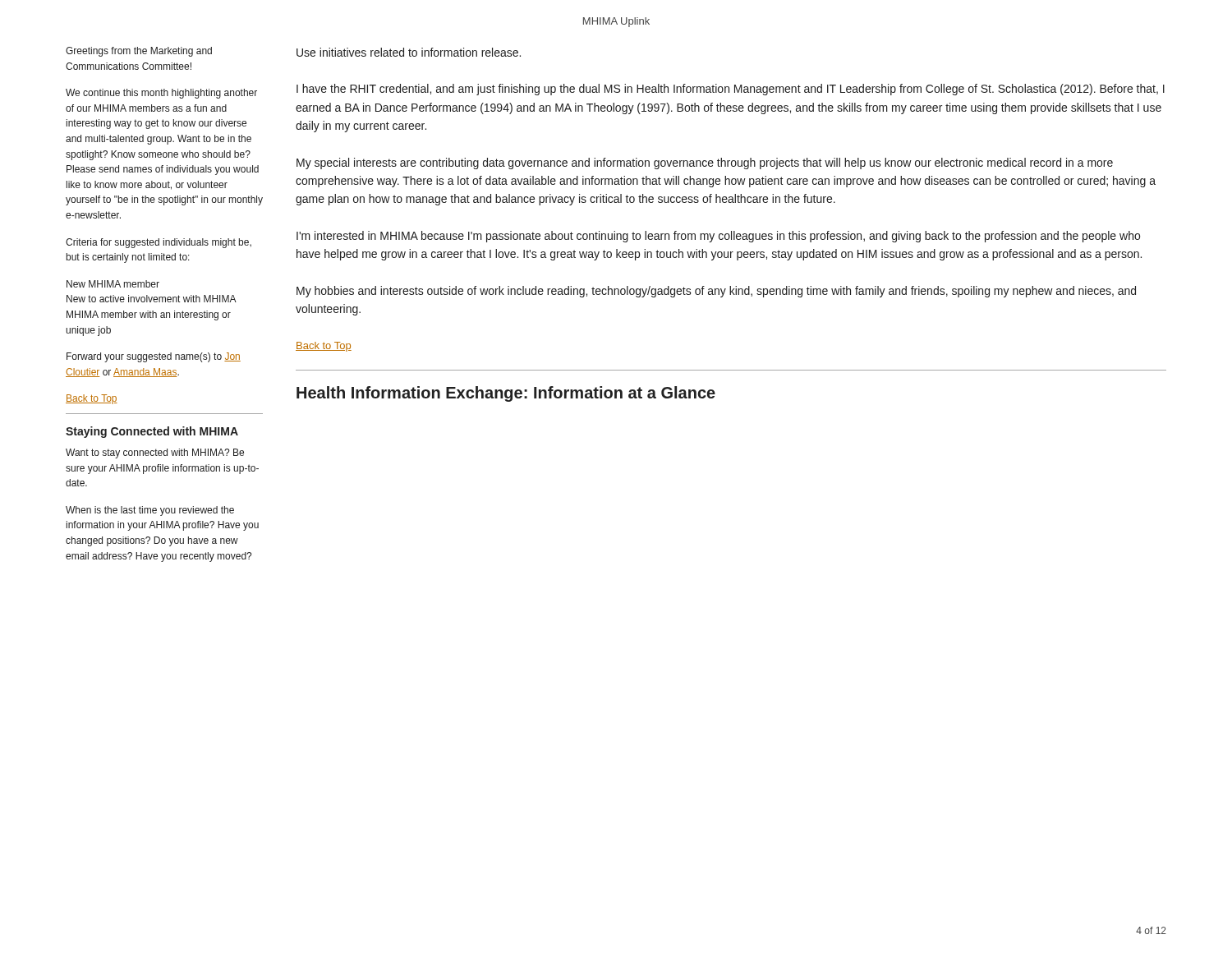The height and width of the screenshot is (953, 1232).
Task: Find the text block that reads "I have the RHIT credential,"
Action: pyautogui.click(x=731, y=108)
